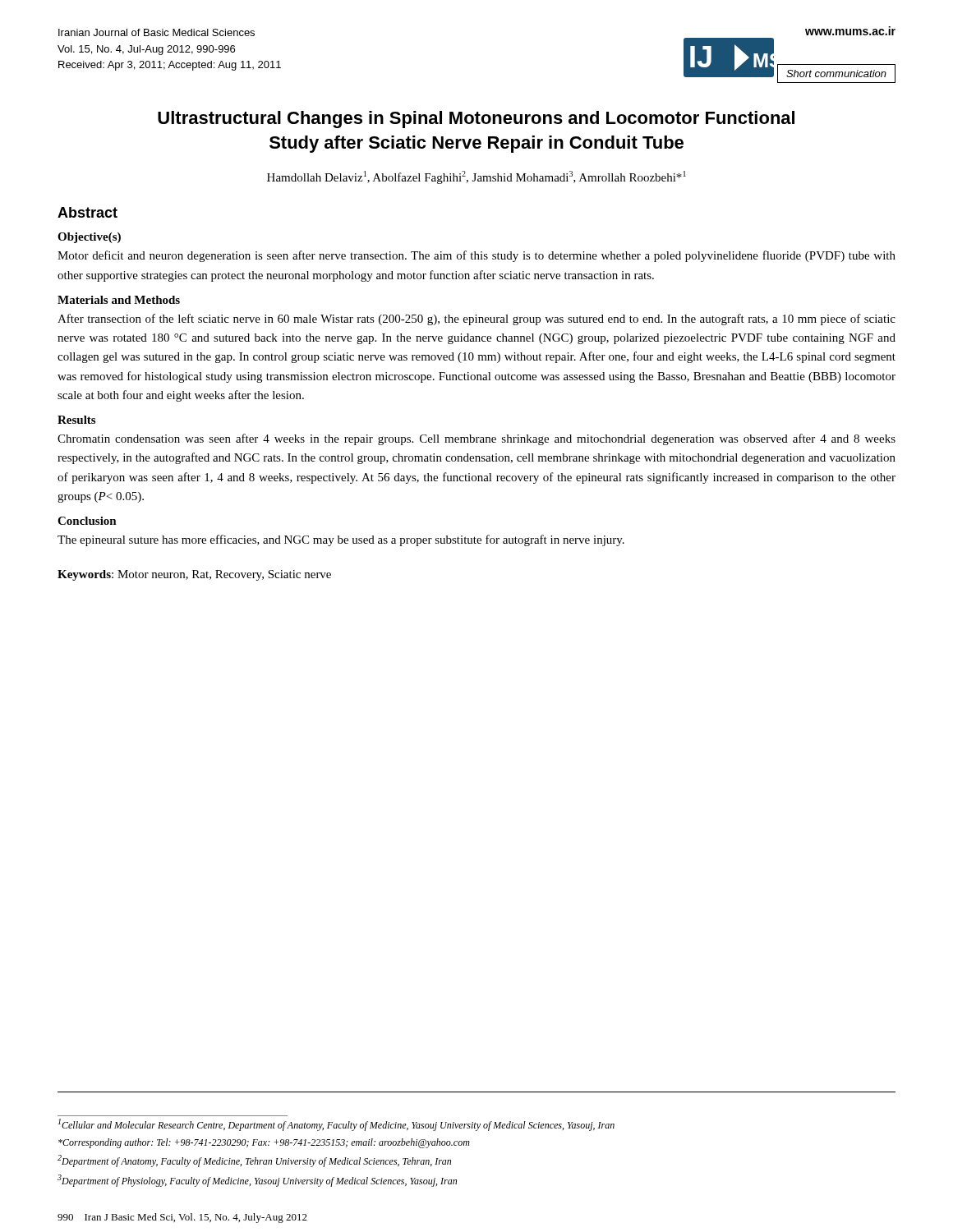Screen dimensions: 1232x953
Task: Click on the footnote that says "3Department of Physiology, Faculty of Medicine, Yasouj University"
Action: (x=257, y=1180)
